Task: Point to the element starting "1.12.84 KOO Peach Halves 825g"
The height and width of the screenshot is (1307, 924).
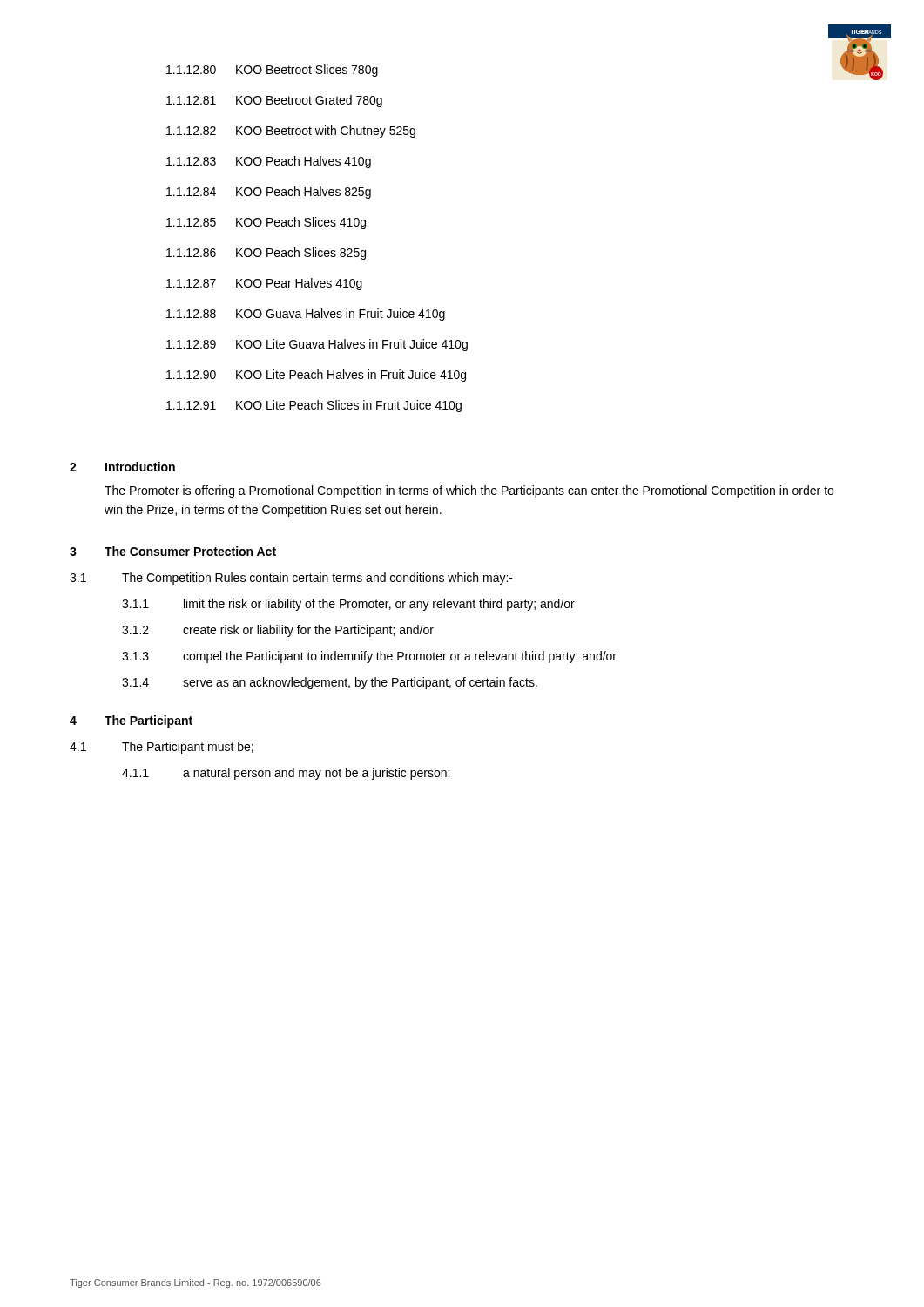Action: (269, 193)
